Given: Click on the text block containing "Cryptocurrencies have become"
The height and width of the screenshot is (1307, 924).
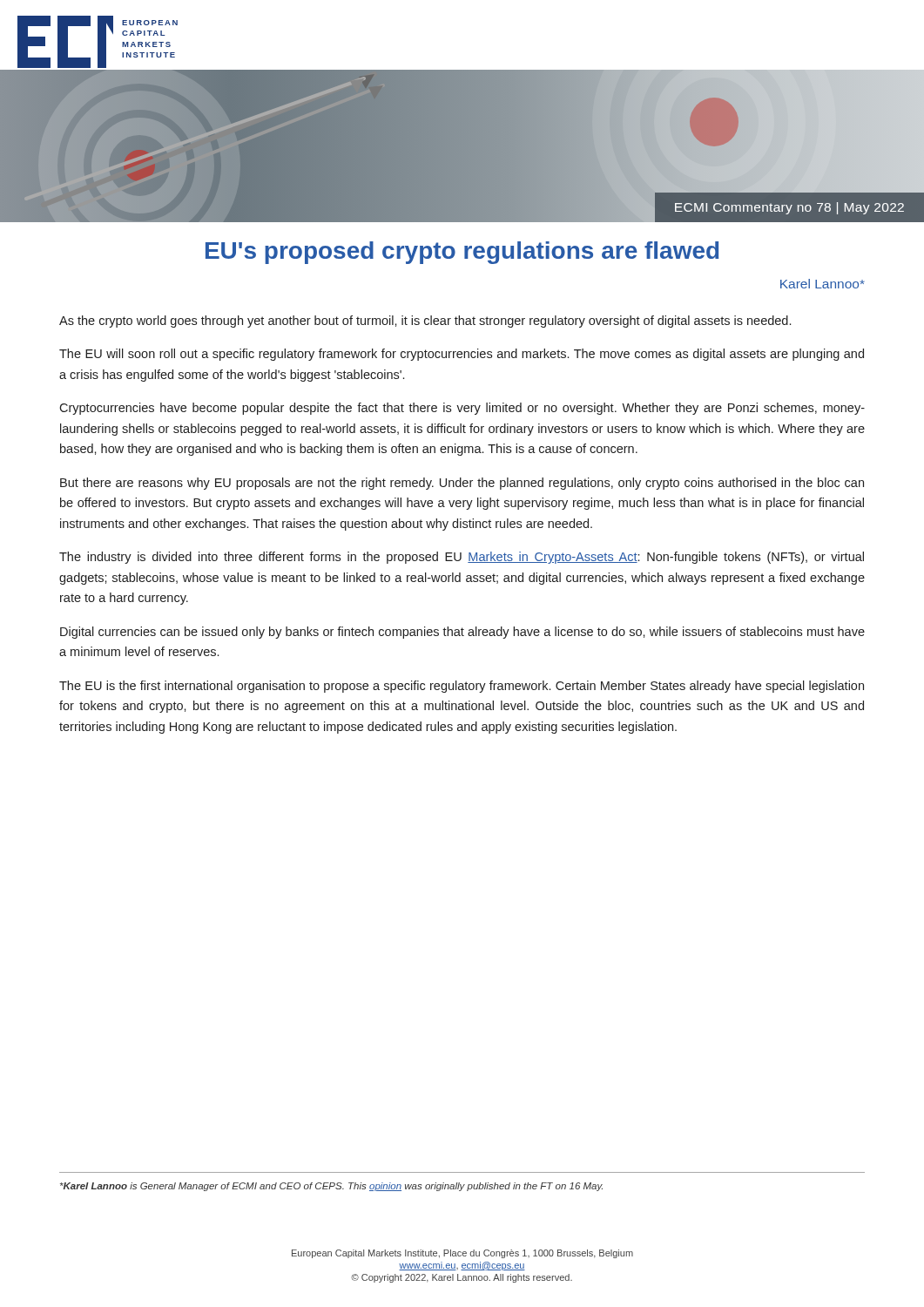Looking at the screenshot, I should tap(462, 429).
